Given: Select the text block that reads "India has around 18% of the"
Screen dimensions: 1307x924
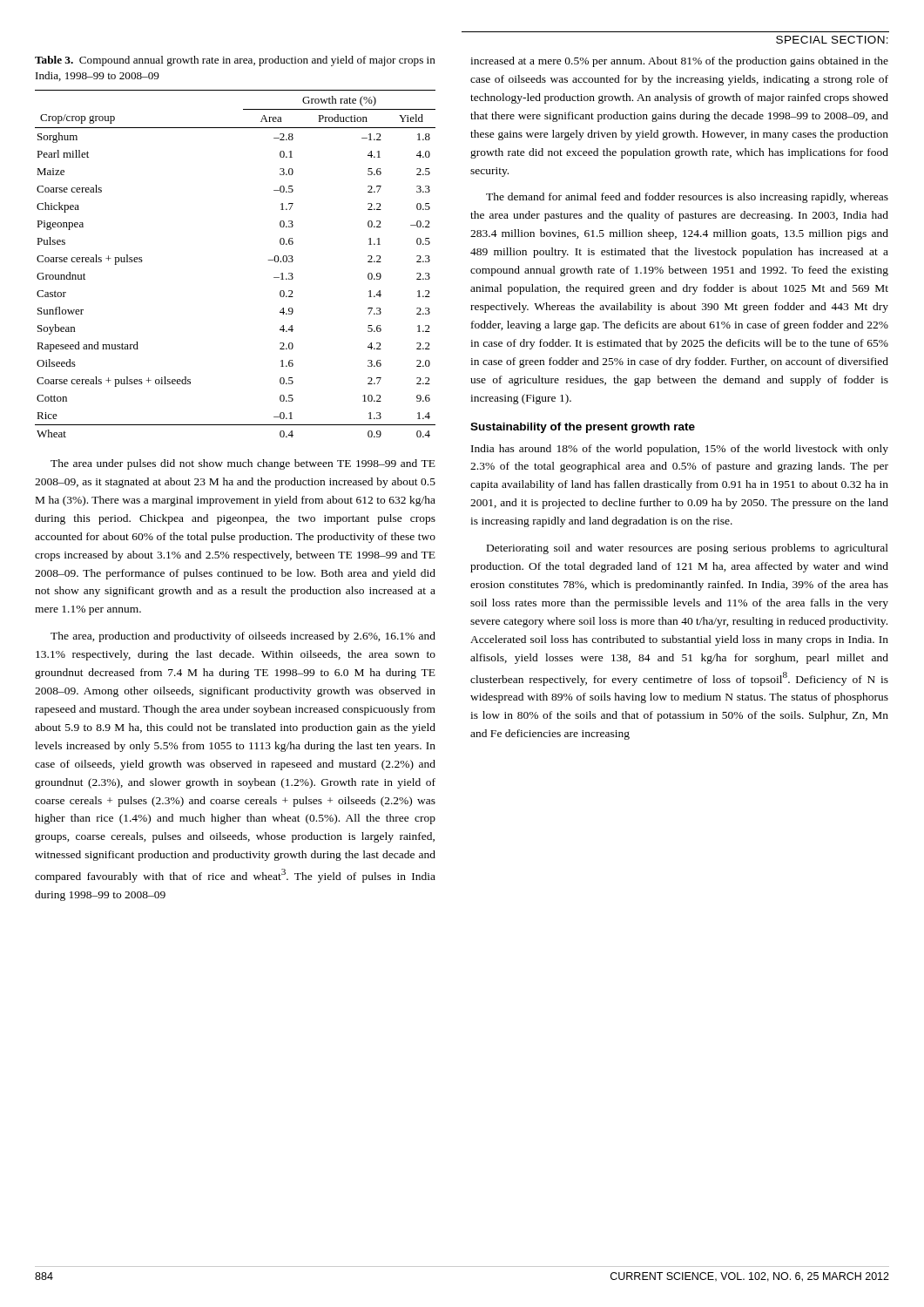Looking at the screenshot, I should 679,591.
